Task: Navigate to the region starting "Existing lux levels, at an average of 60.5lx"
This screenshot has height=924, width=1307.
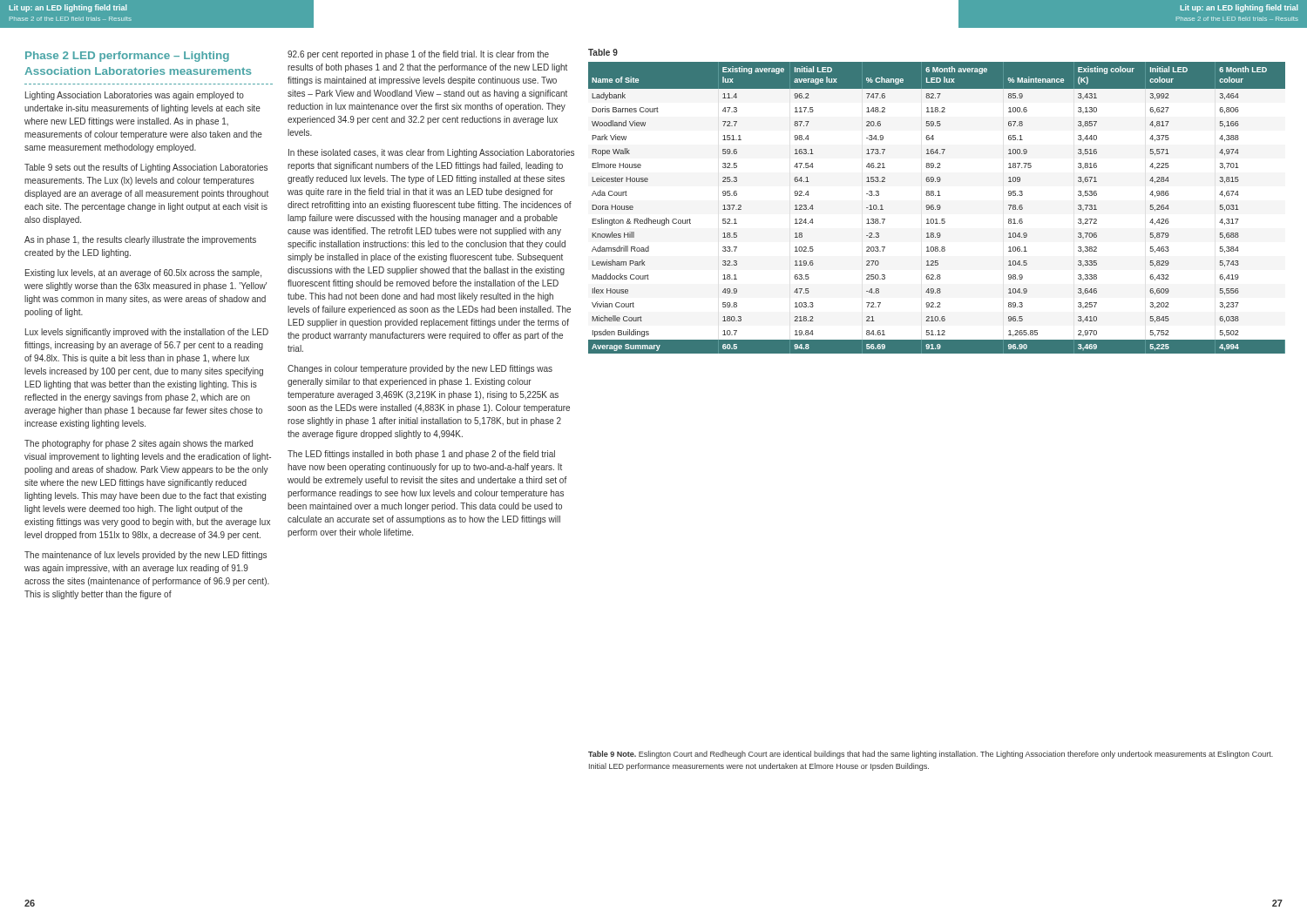Action: (146, 293)
